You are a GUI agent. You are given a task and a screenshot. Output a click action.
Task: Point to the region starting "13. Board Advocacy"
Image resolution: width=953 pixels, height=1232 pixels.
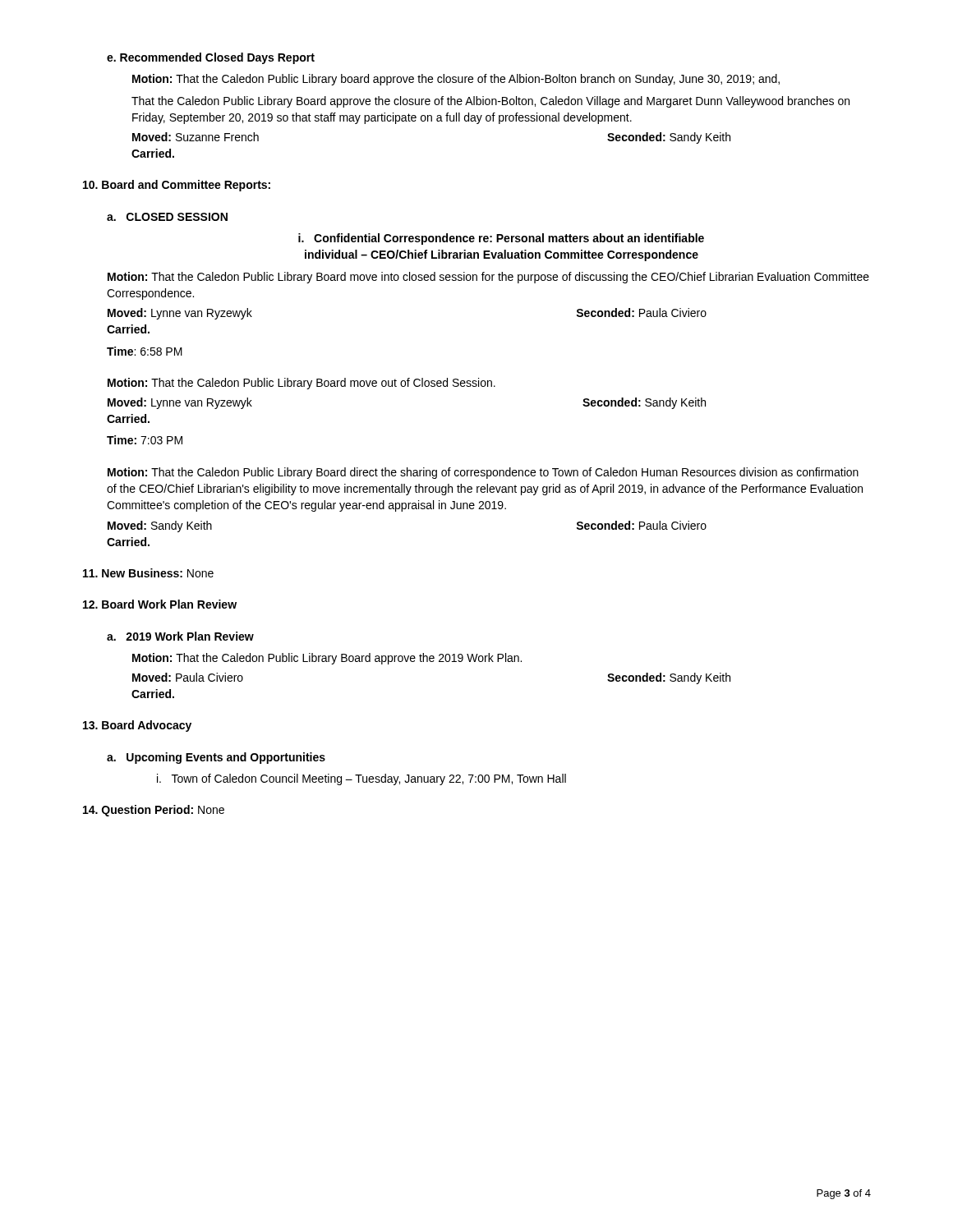pos(137,726)
